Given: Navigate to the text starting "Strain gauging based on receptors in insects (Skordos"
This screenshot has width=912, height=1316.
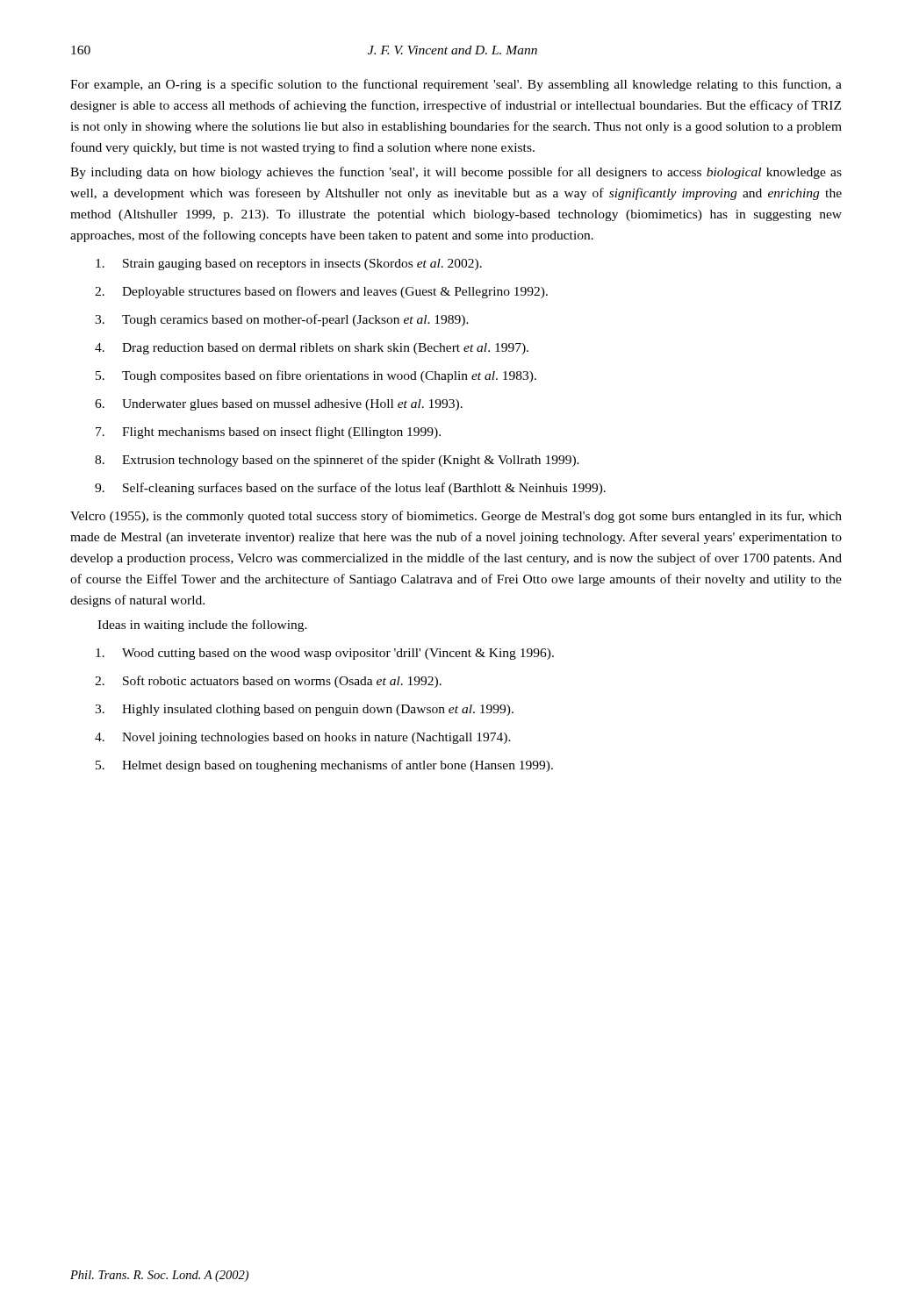Looking at the screenshot, I should 456,263.
